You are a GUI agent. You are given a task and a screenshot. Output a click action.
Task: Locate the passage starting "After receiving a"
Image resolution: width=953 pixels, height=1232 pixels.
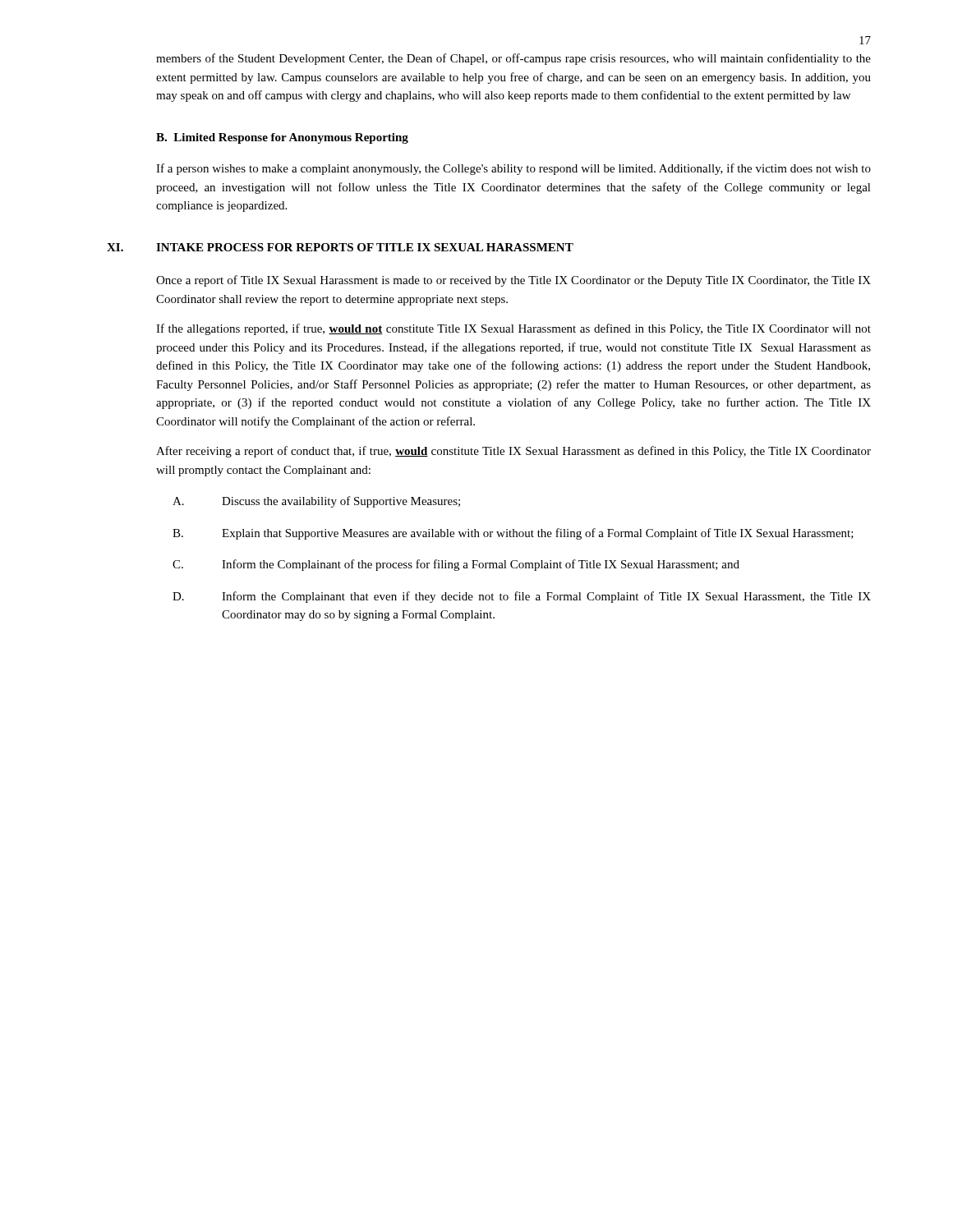click(x=513, y=460)
